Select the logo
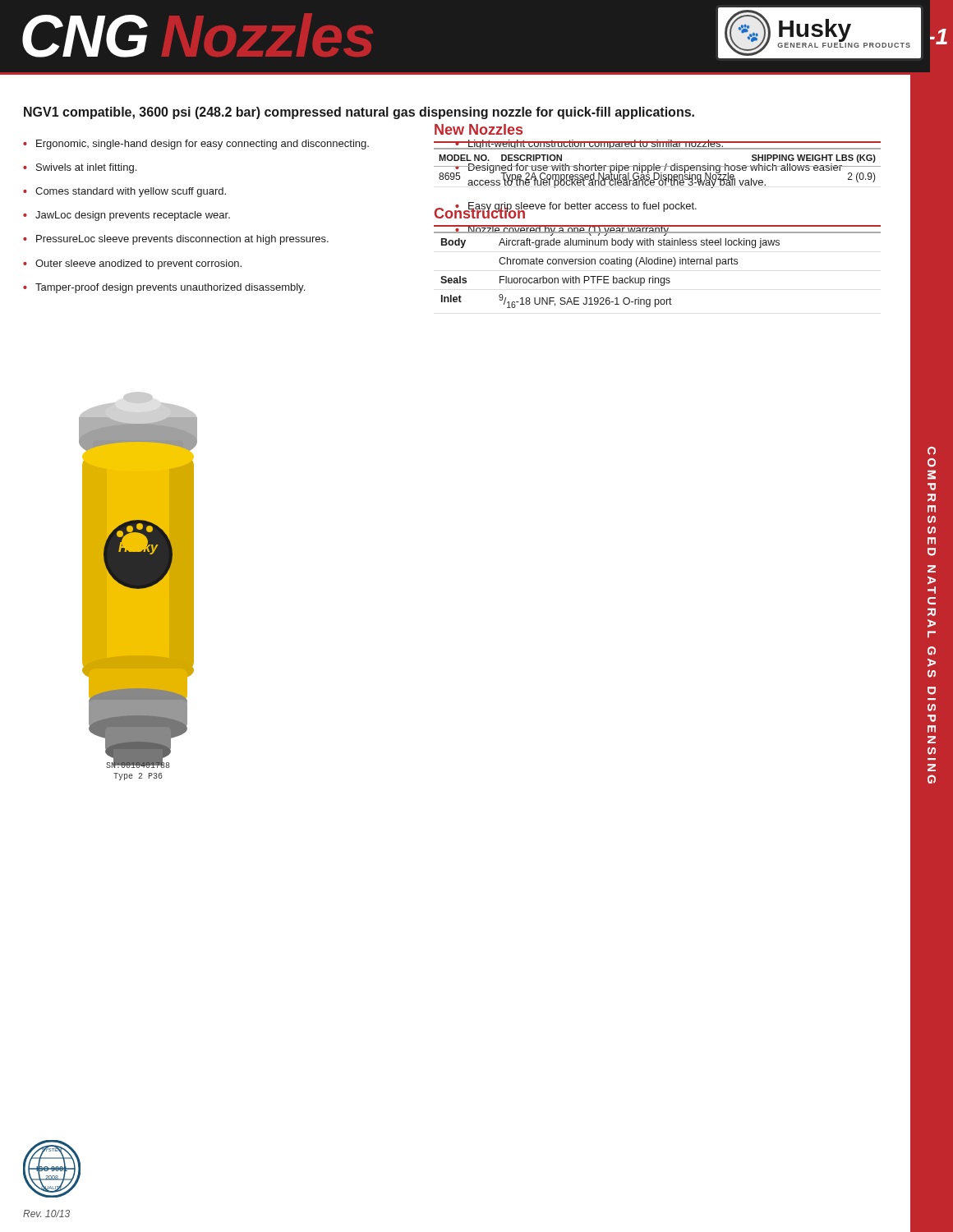Screen dimensions: 1232x953 [52, 1169]
